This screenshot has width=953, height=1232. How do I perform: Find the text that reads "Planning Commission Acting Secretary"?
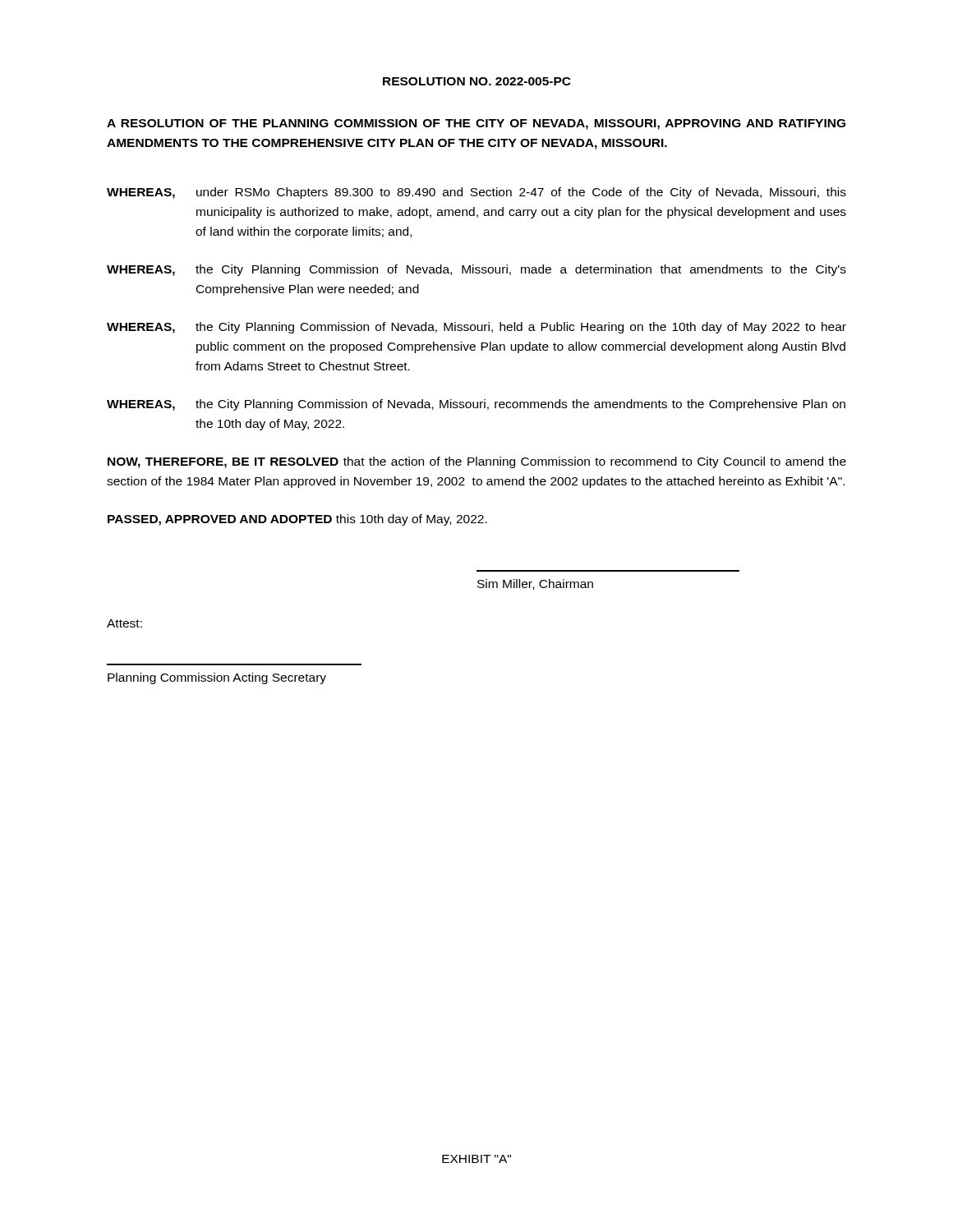click(x=217, y=678)
